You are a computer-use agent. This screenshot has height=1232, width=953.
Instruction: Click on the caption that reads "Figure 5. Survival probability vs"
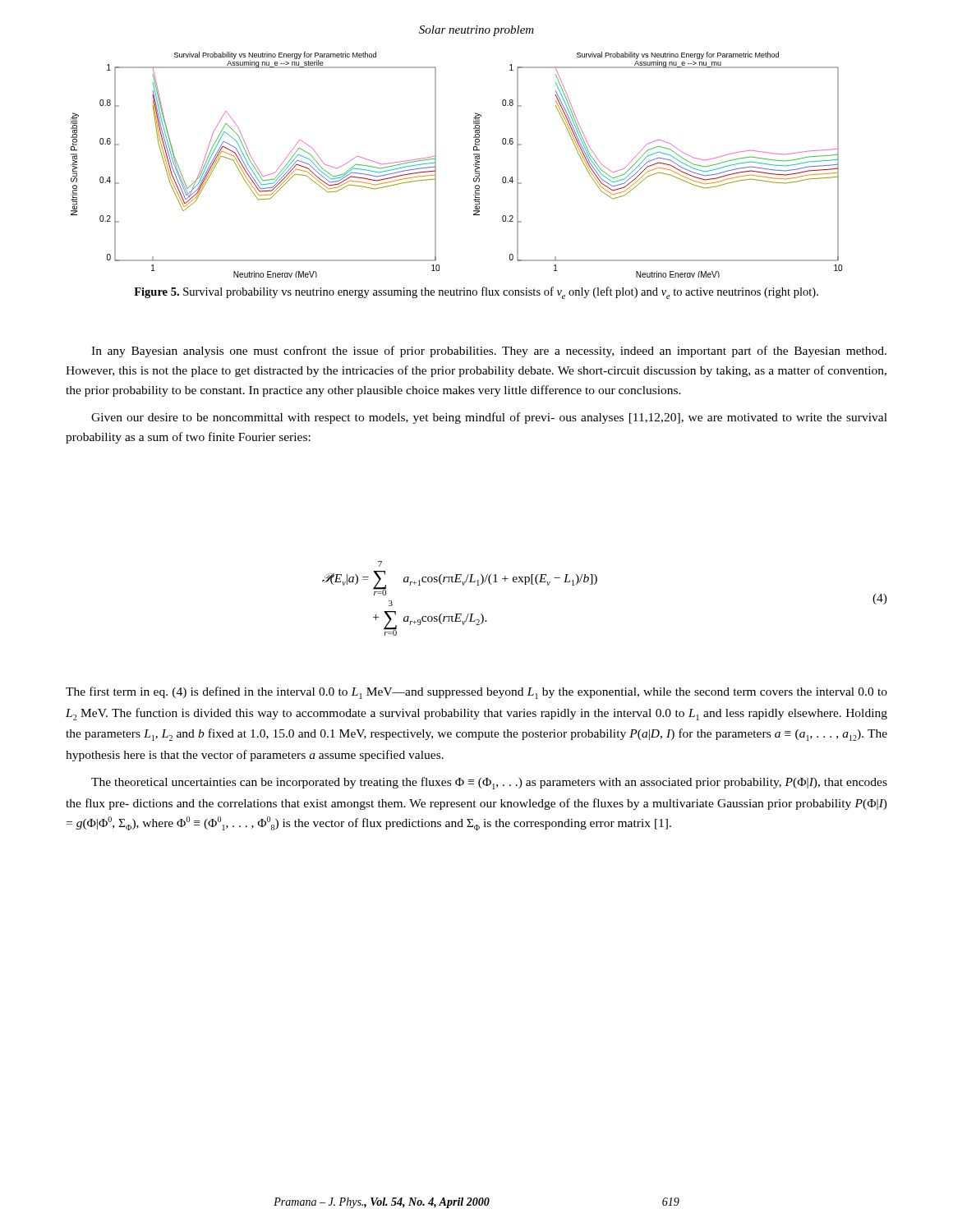coord(476,293)
